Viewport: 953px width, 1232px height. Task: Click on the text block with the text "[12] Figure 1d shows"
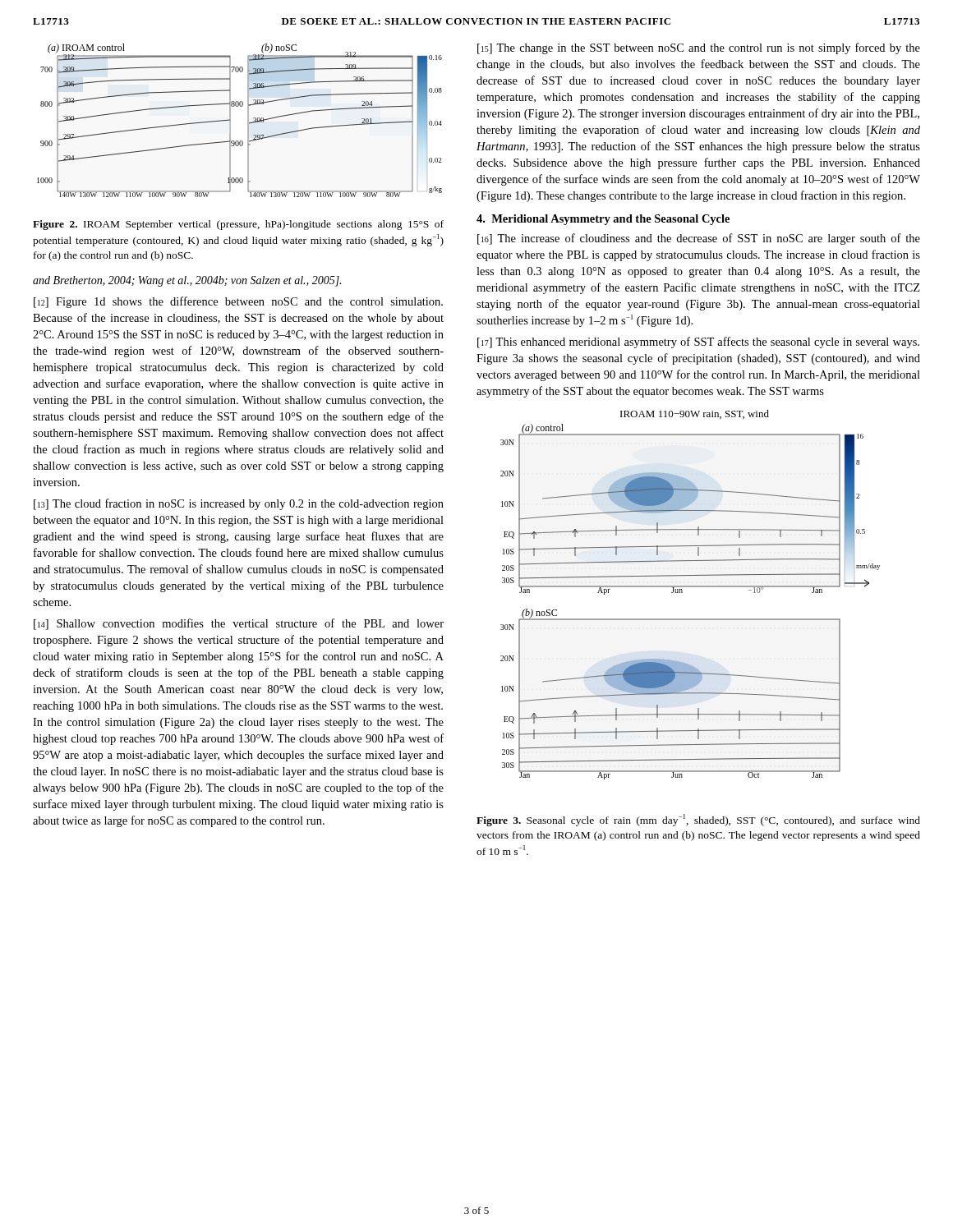click(238, 392)
